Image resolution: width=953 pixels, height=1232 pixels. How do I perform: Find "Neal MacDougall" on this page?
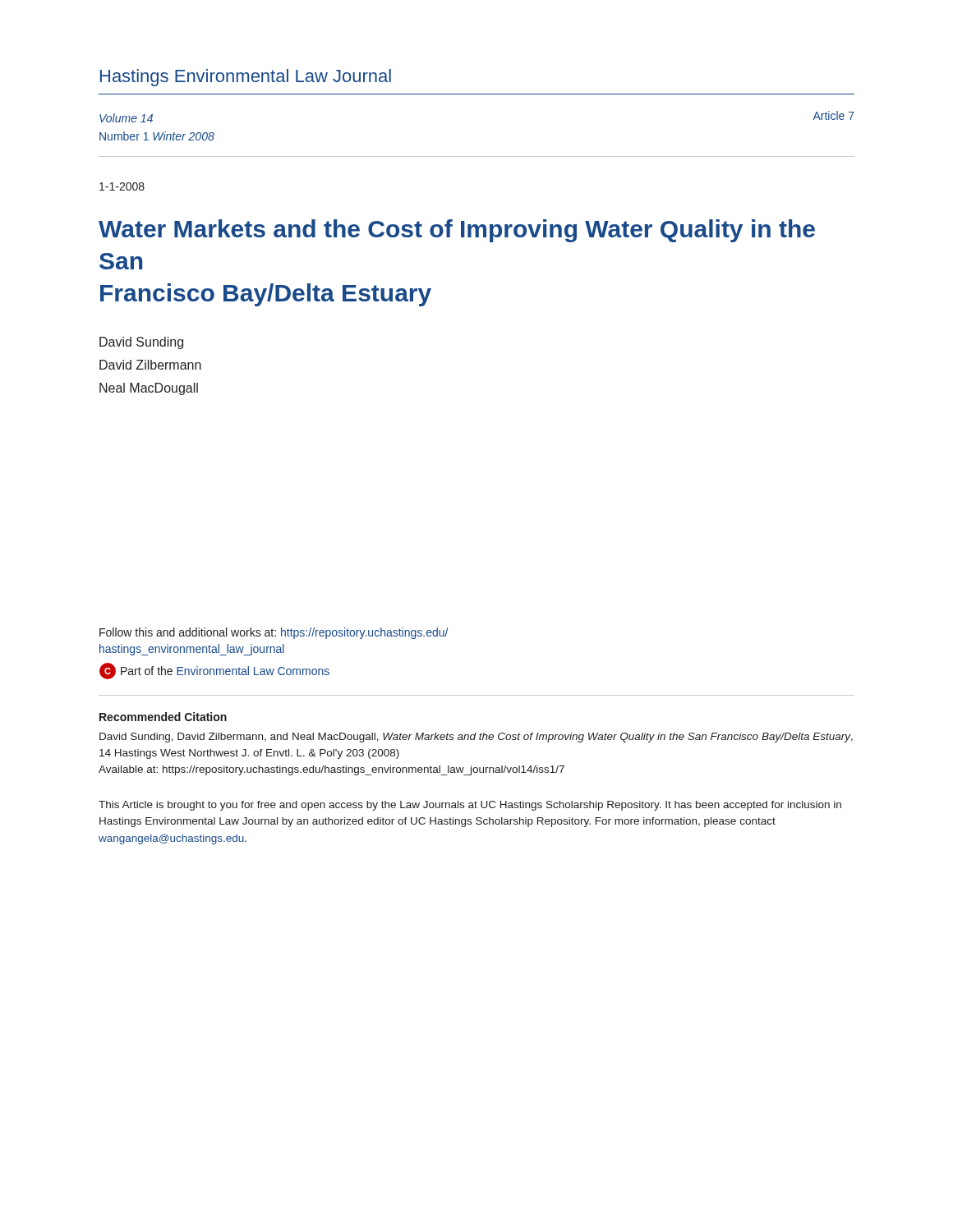coord(149,388)
